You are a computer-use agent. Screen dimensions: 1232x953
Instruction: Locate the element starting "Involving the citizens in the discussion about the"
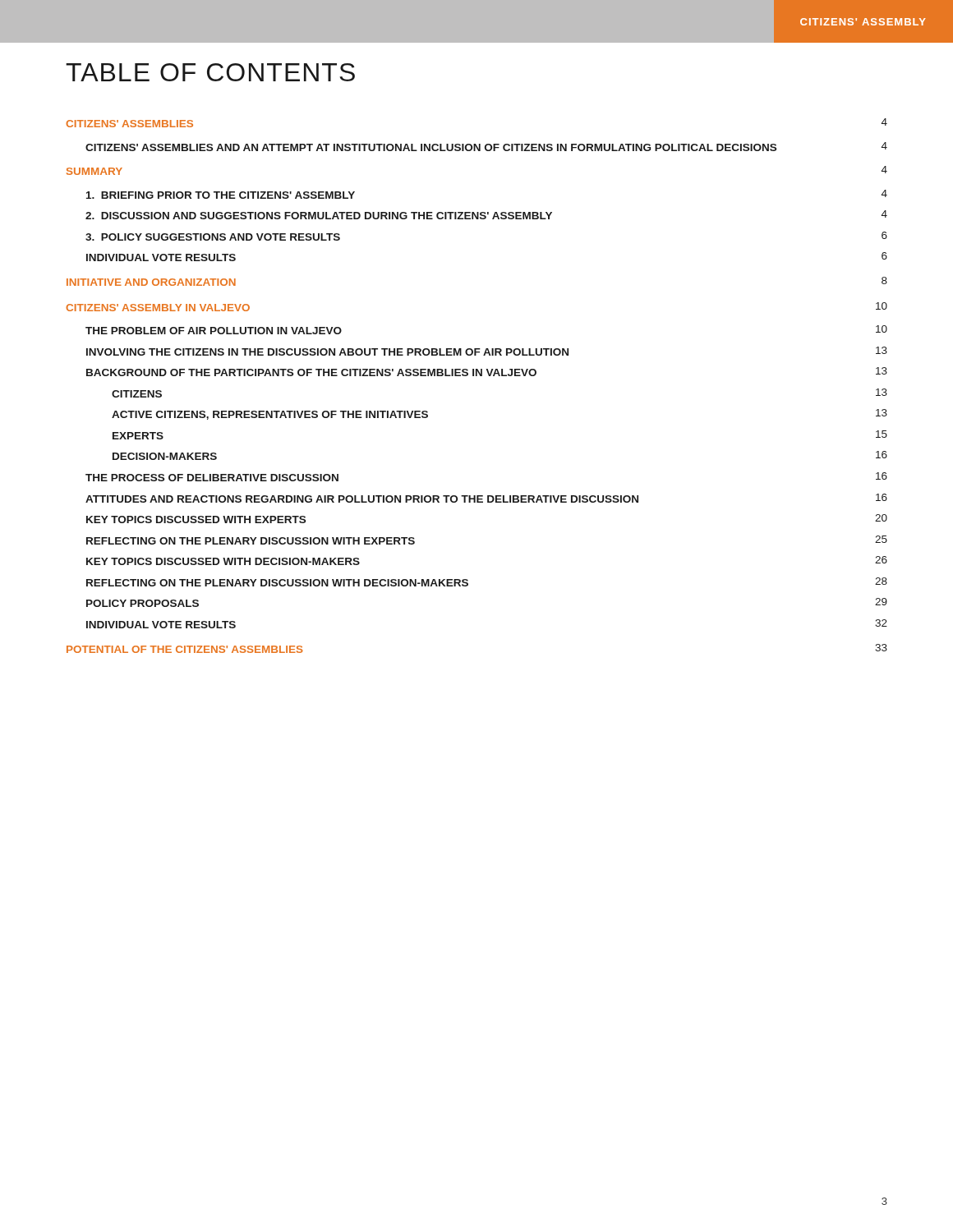coord(486,352)
